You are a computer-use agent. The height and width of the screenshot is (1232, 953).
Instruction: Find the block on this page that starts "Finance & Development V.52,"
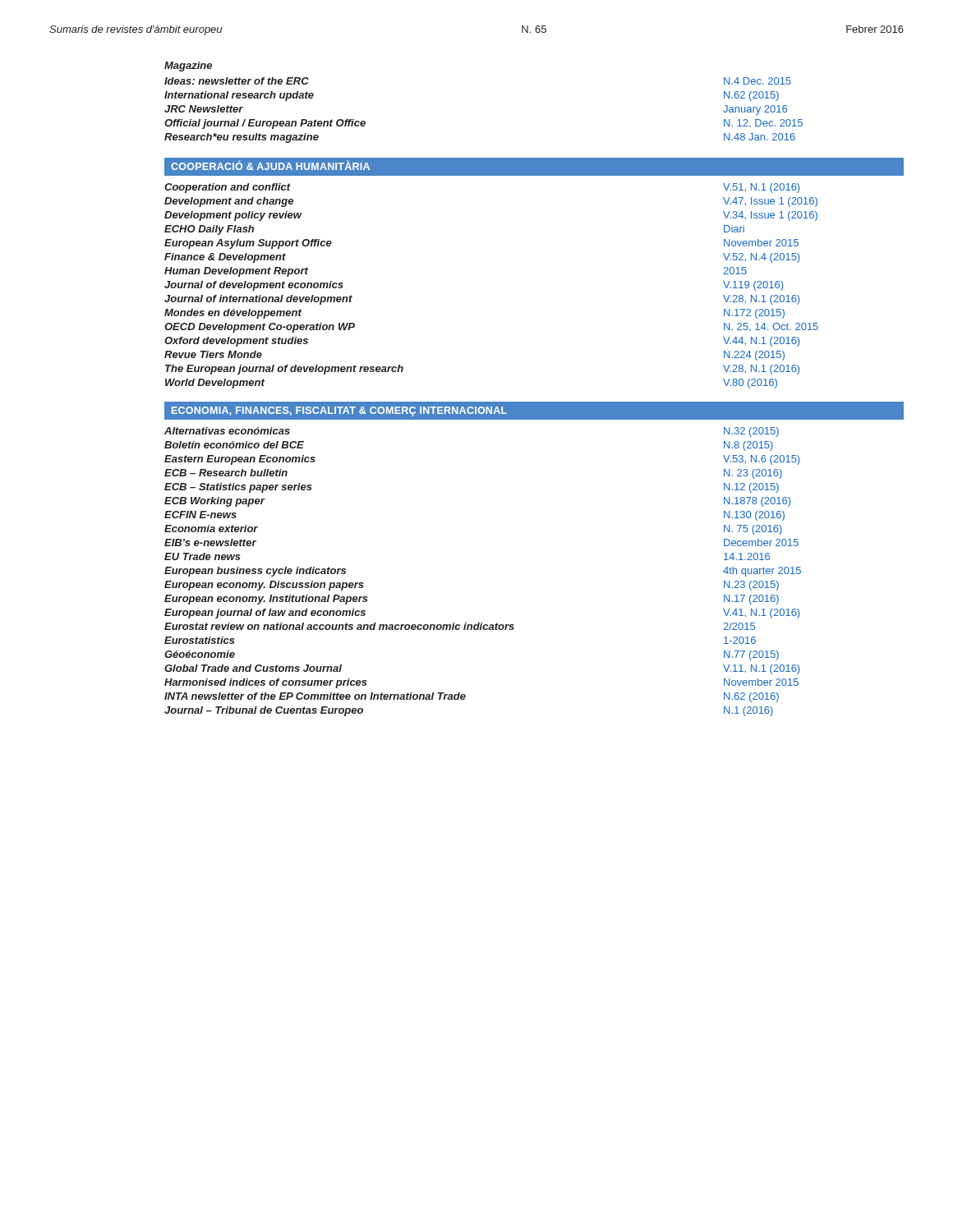pos(225,257)
